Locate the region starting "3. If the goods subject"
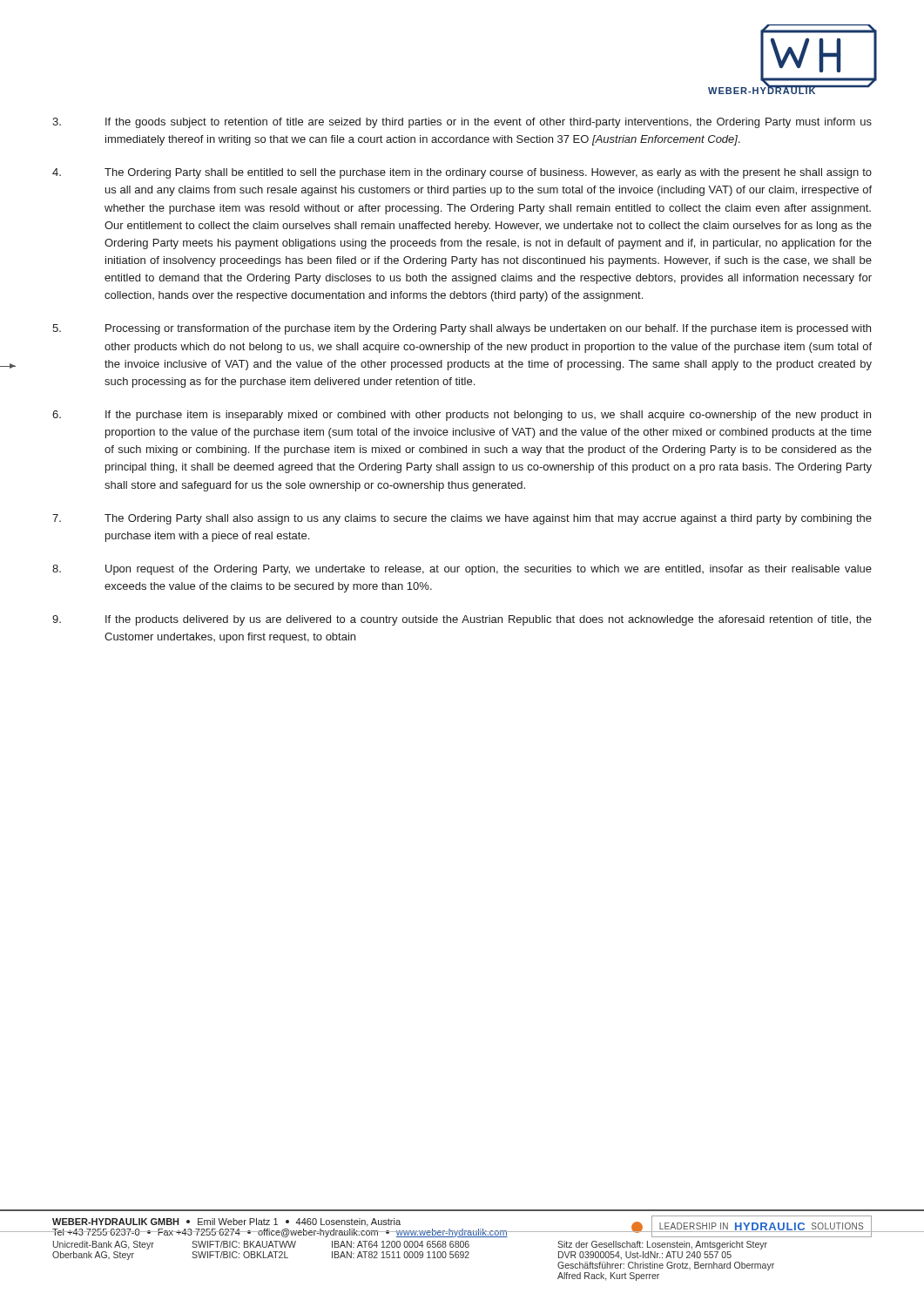The height and width of the screenshot is (1307, 924). 462,131
